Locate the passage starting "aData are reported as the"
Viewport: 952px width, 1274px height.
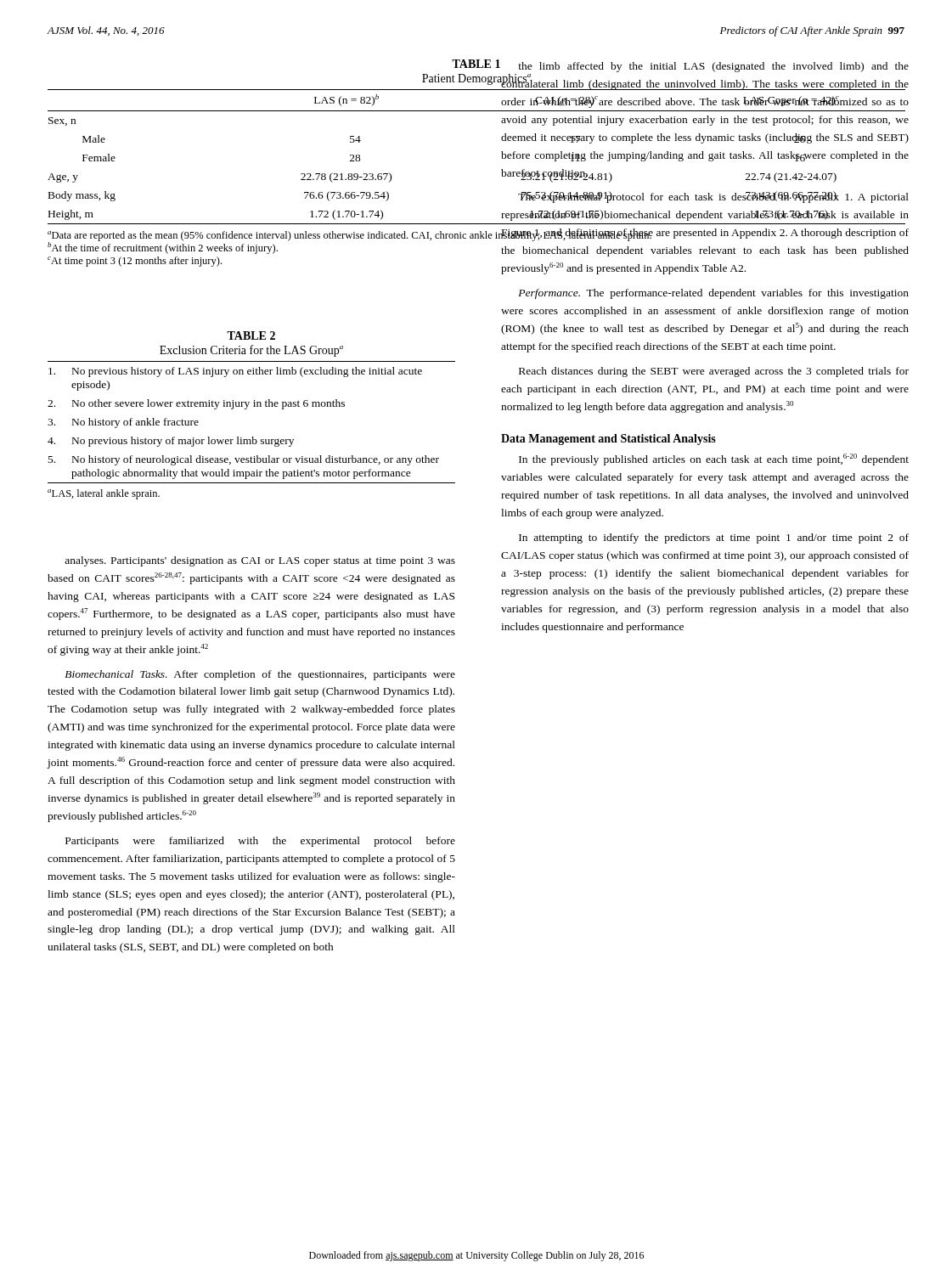(x=476, y=248)
